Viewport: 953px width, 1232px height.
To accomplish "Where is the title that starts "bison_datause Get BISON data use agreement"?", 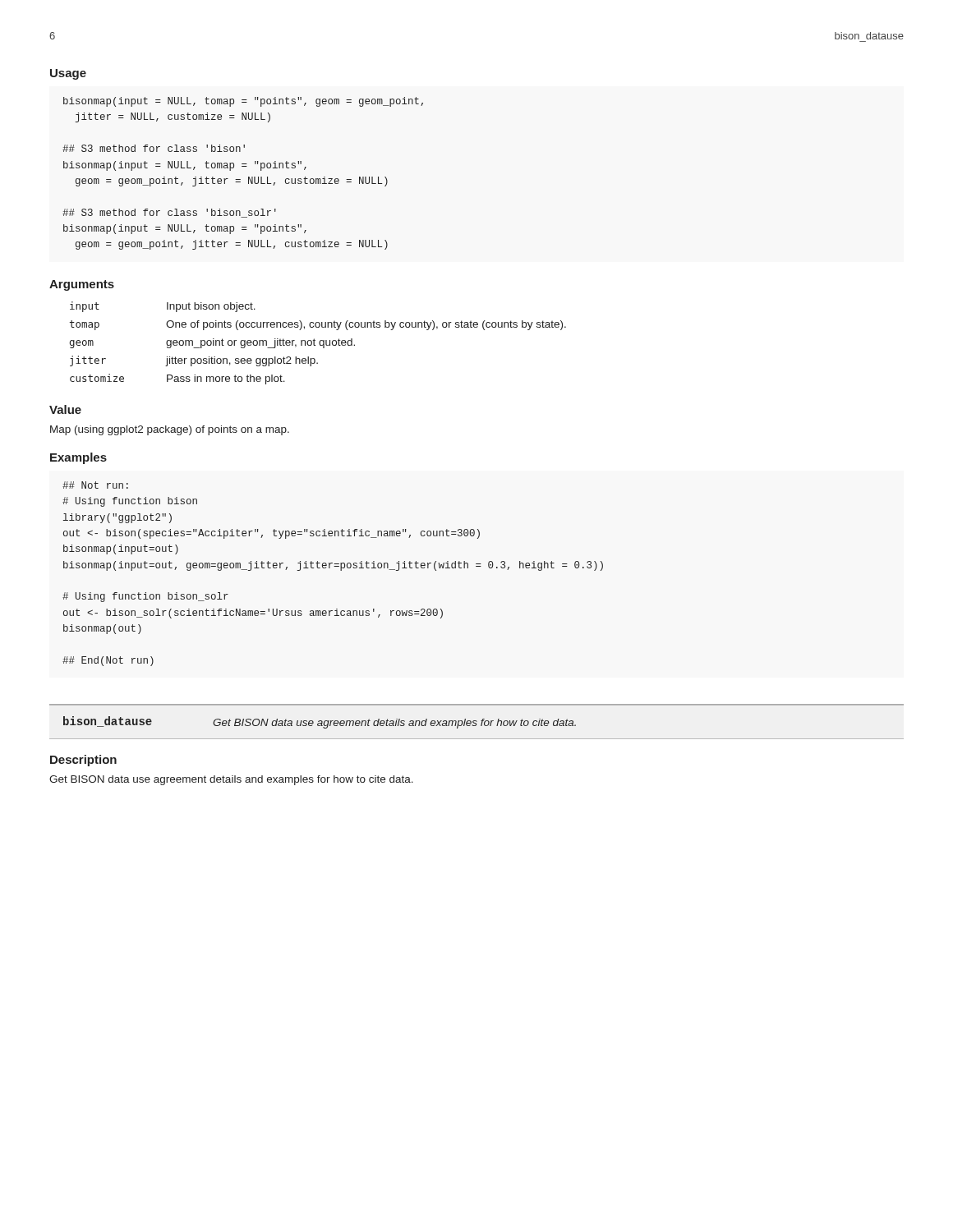I will pyautogui.click(x=320, y=722).
